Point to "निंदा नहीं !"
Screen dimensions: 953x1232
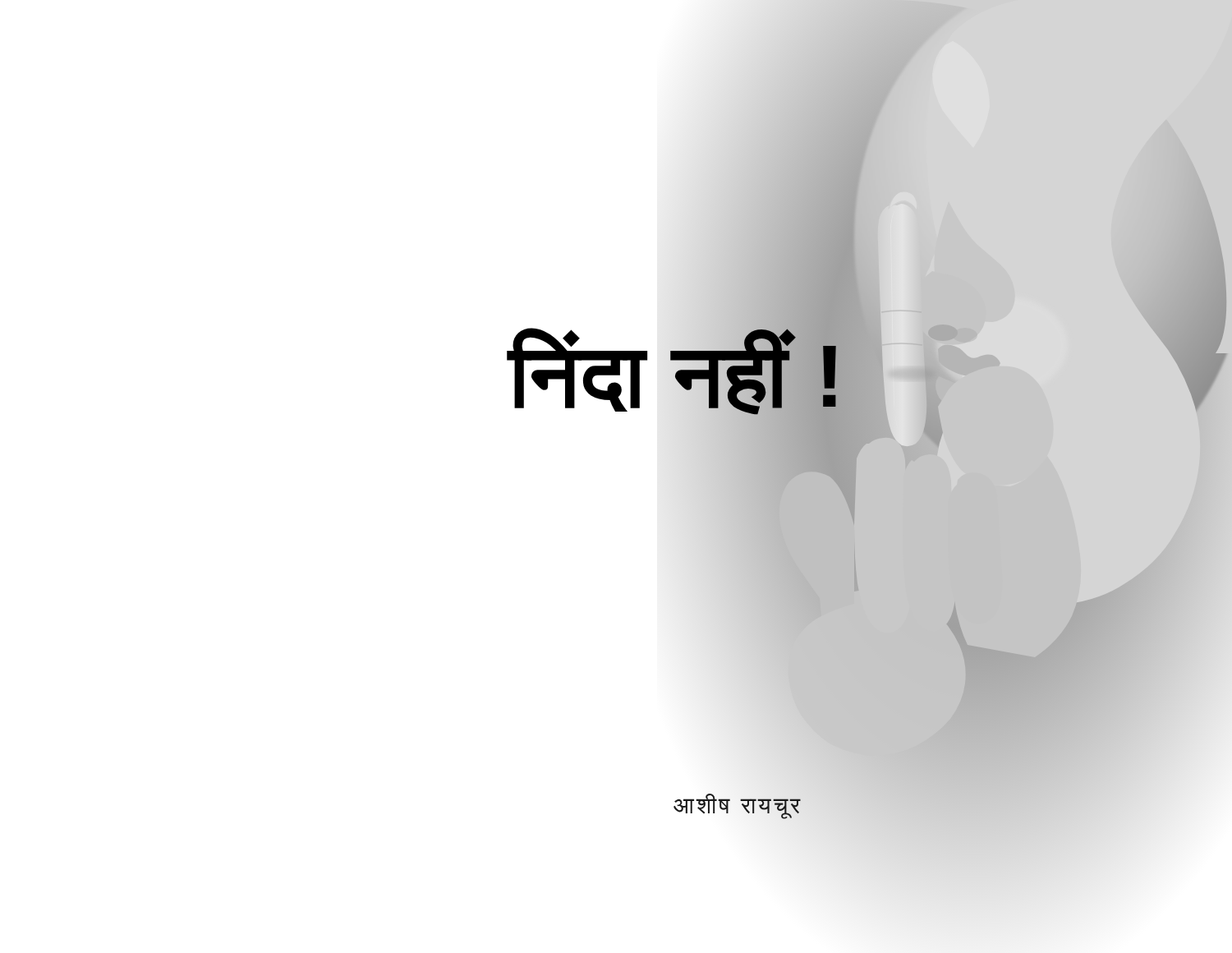click(678, 376)
